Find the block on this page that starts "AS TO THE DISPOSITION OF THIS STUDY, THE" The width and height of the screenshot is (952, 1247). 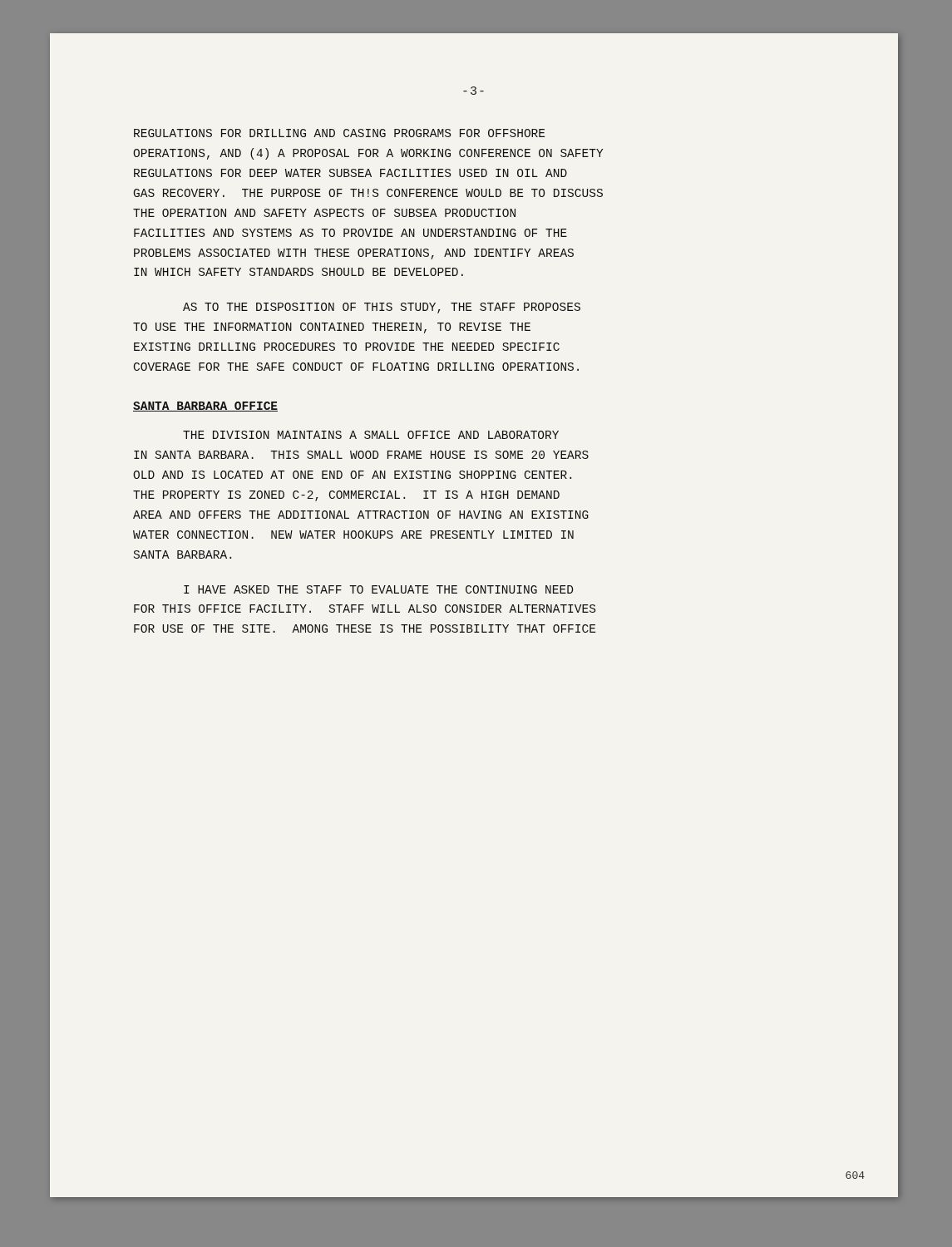(357, 338)
